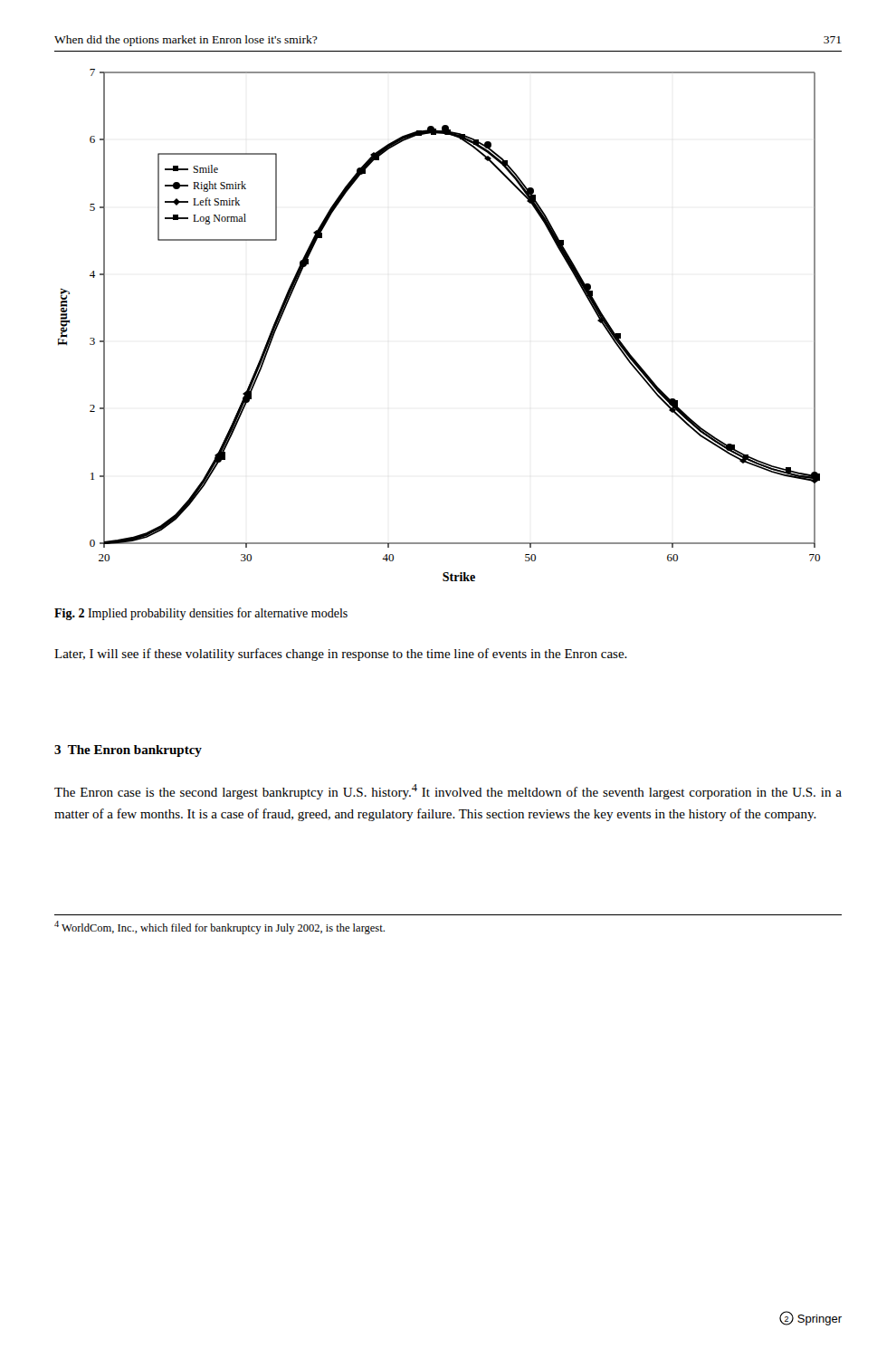The width and height of the screenshot is (896, 1358).
Task: Point to the passage starting "Fig. 2 Implied"
Action: click(x=201, y=613)
